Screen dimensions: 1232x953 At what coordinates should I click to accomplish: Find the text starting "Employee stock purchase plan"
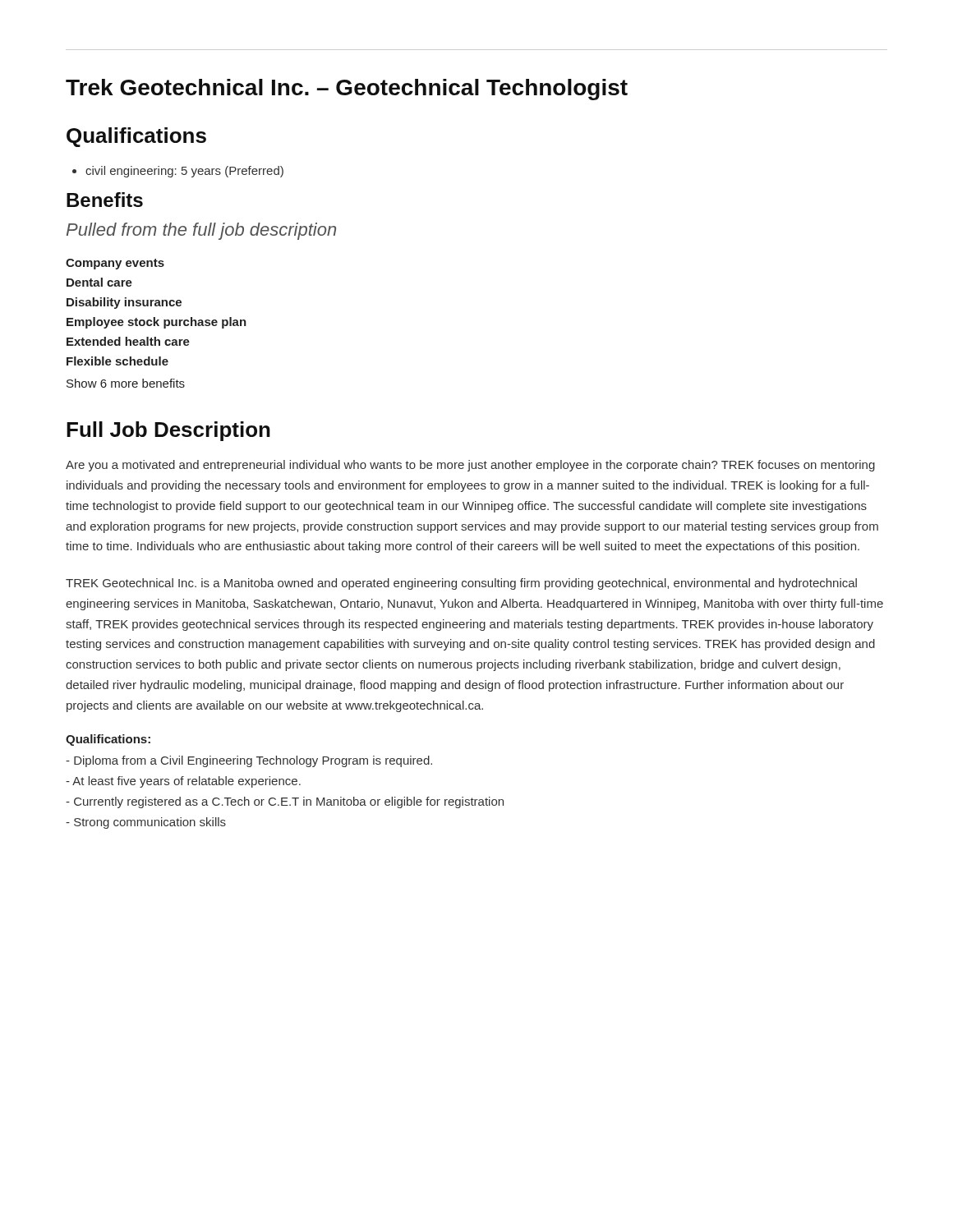coord(157,323)
